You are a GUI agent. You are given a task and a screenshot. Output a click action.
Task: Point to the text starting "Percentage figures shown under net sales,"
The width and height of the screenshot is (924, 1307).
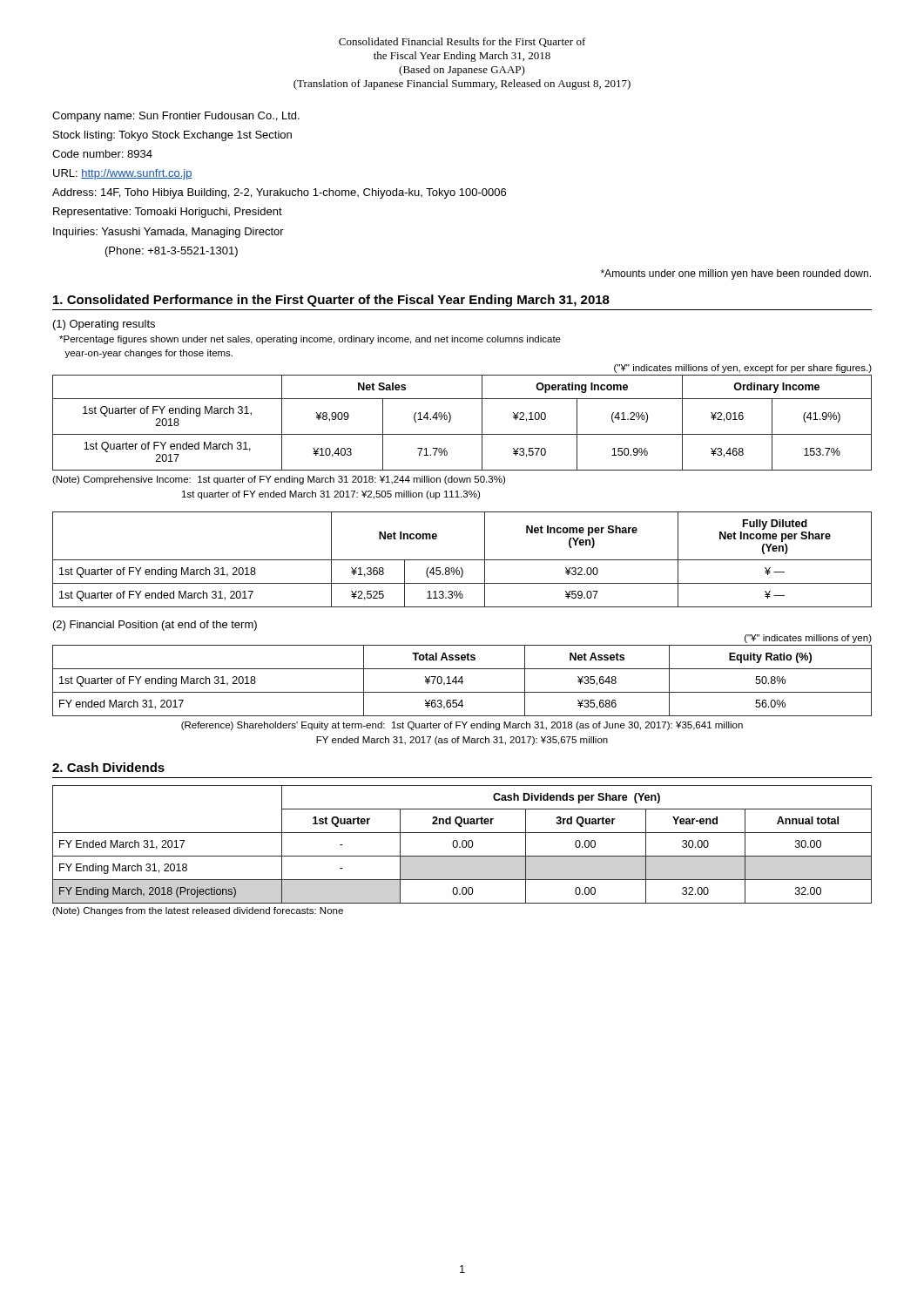(x=310, y=346)
